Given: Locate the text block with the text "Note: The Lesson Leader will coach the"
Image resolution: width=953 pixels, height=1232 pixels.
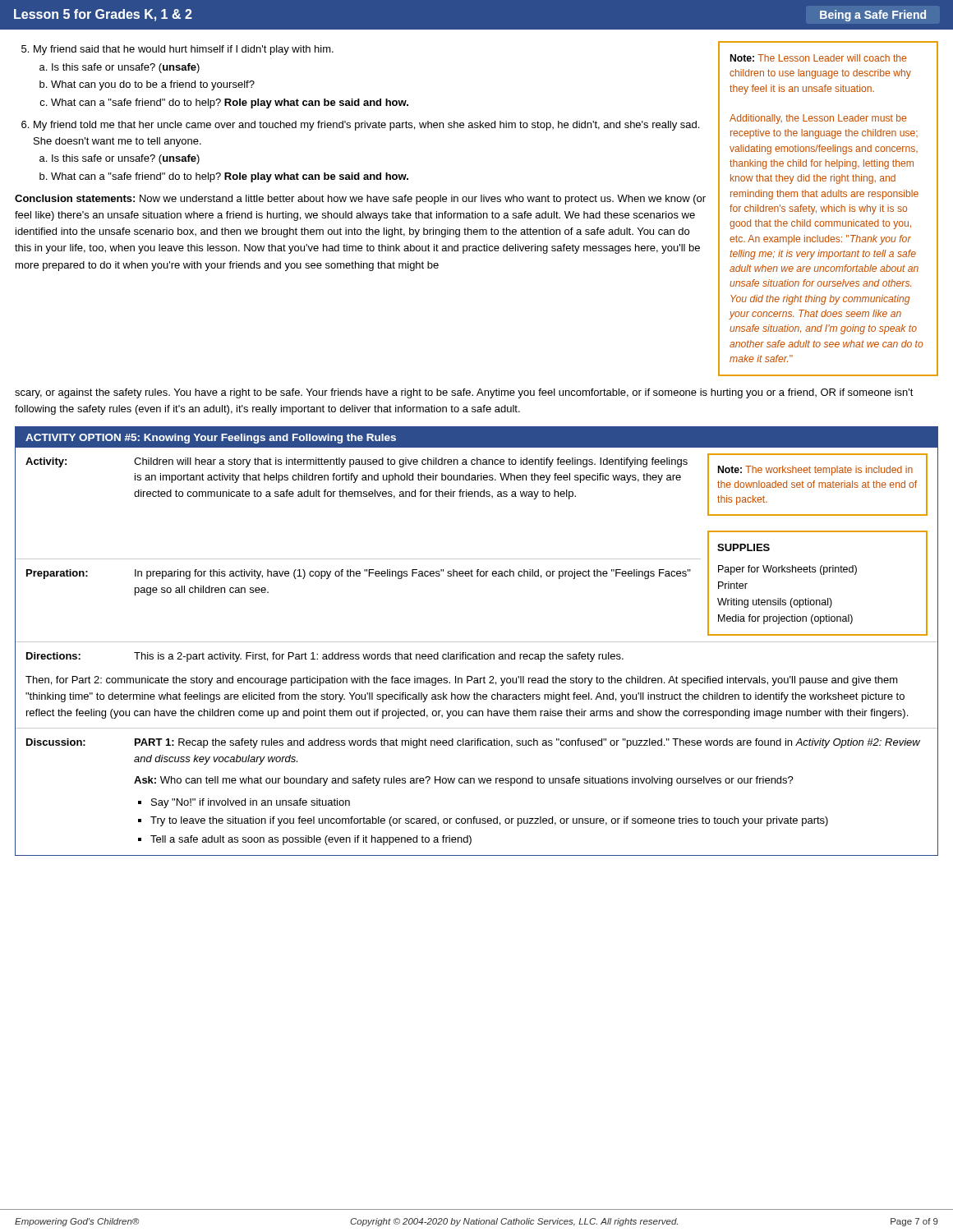Looking at the screenshot, I should [x=826, y=209].
